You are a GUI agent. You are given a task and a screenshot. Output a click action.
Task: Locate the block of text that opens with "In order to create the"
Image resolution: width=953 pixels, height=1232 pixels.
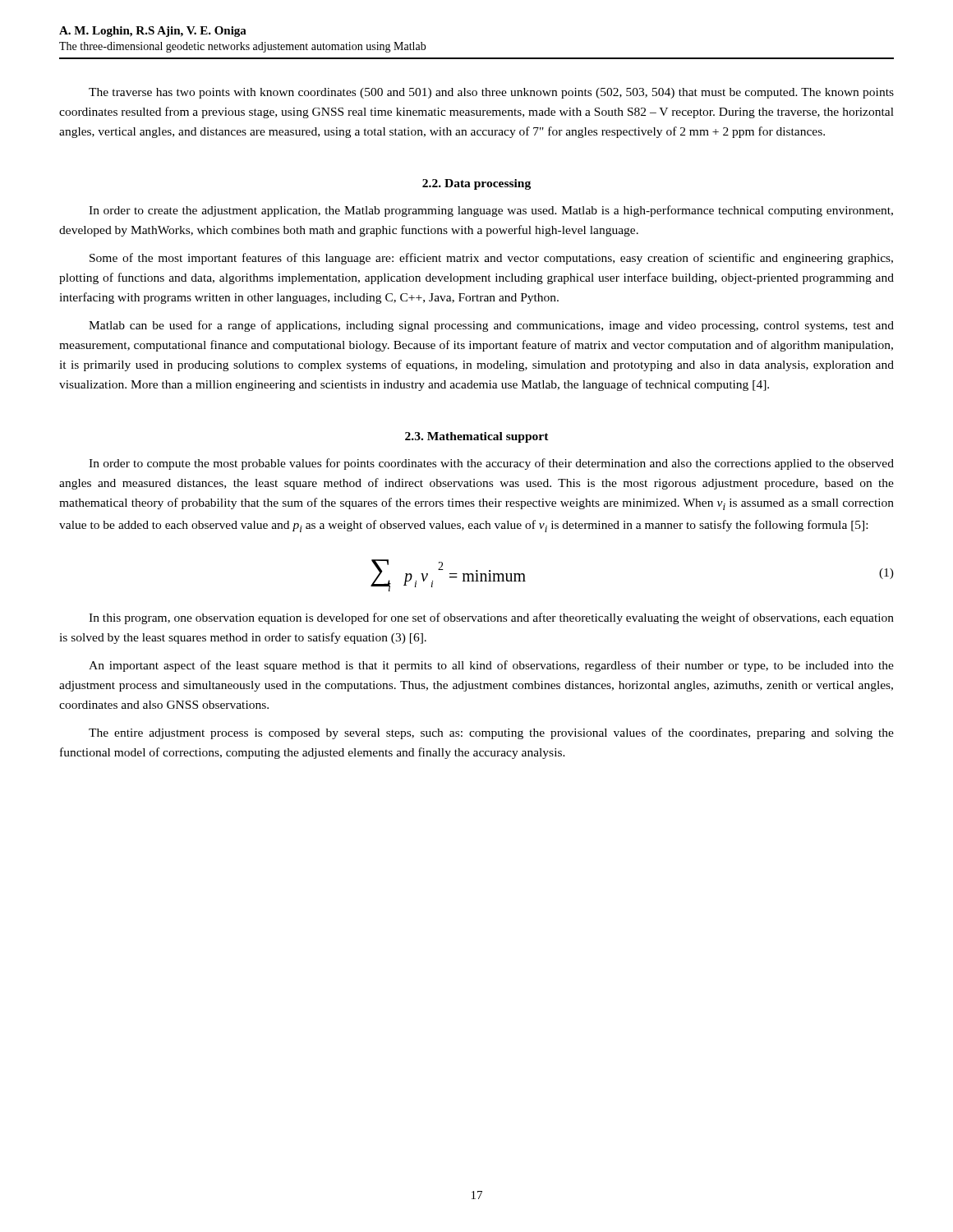pyautogui.click(x=476, y=219)
